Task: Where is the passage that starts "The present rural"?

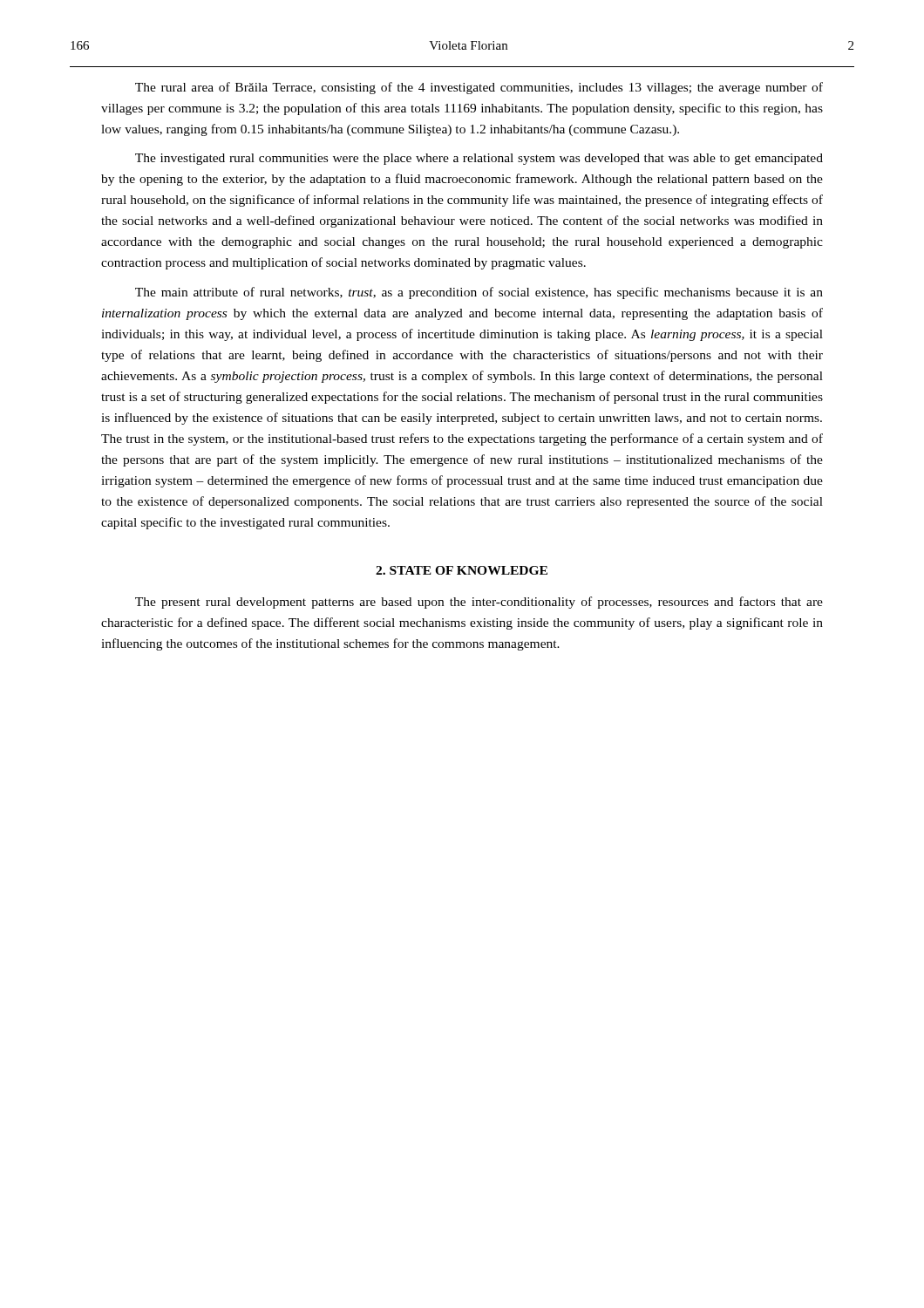Action: [x=462, y=622]
